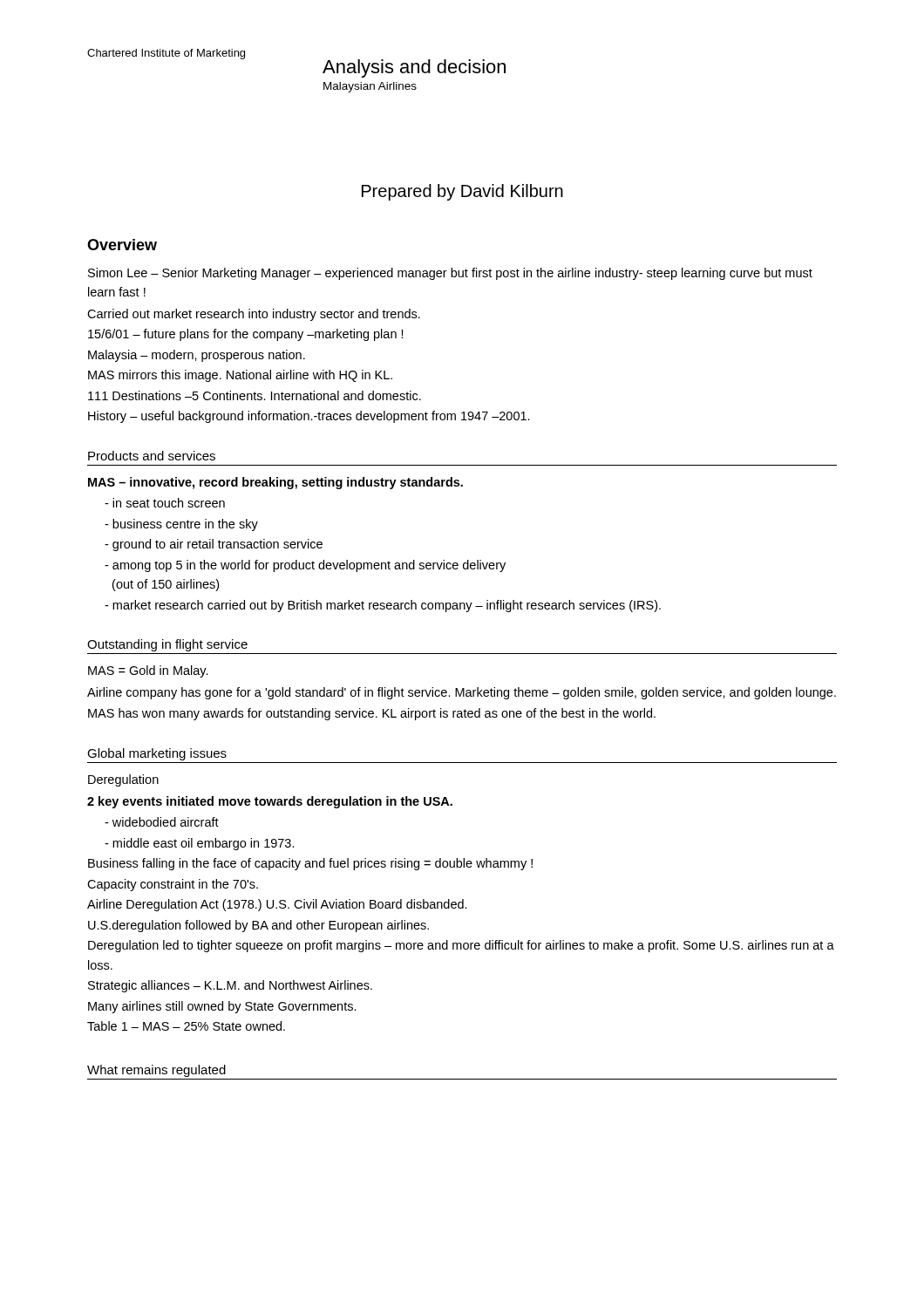This screenshot has height=1308, width=924.
Task: Locate the text containing "111 Destinations –5 Continents. International and domestic."
Action: 254,396
